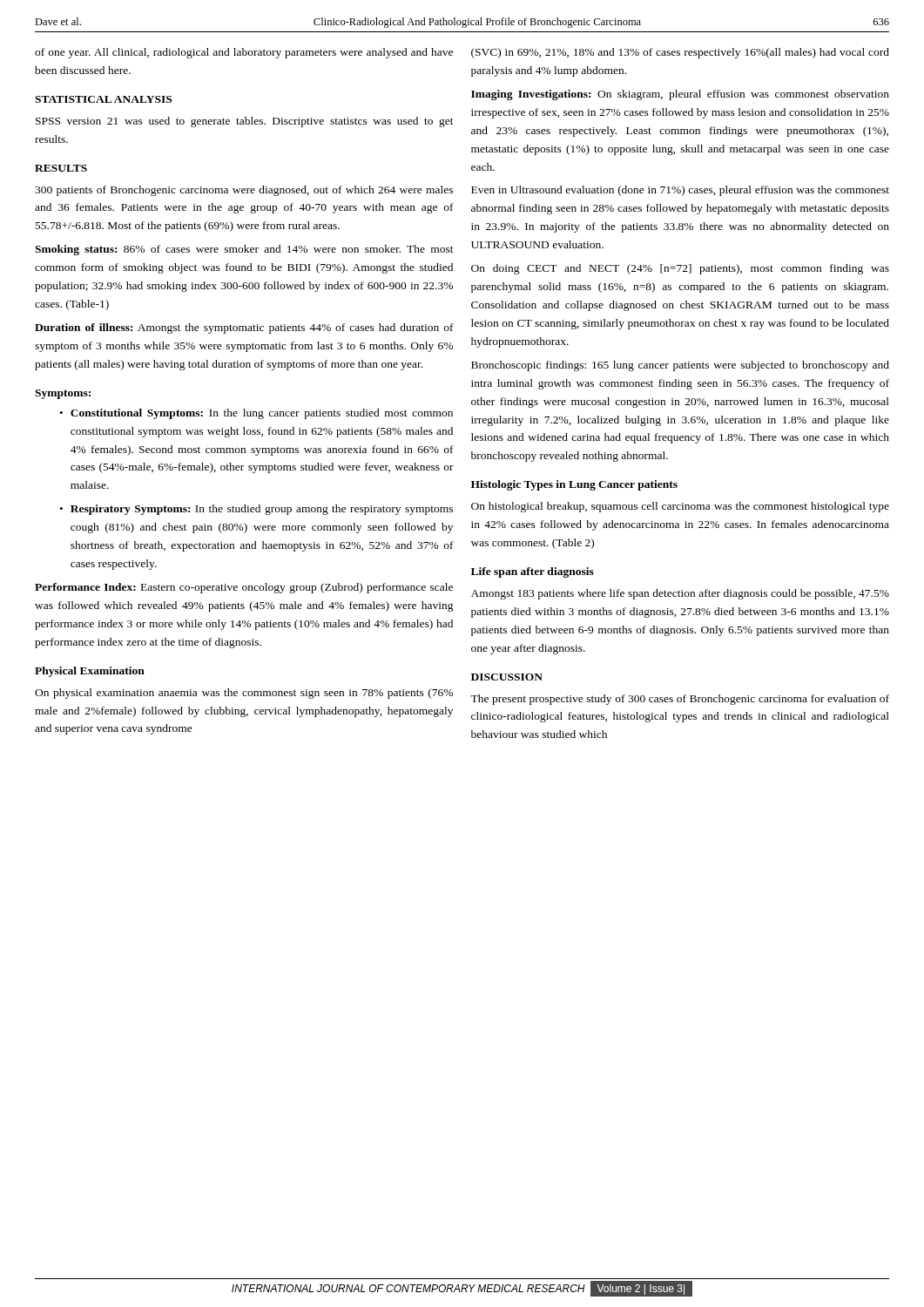Point to the block beginning "The present prospective study"
This screenshot has height=1307, width=924.
[x=680, y=717]
